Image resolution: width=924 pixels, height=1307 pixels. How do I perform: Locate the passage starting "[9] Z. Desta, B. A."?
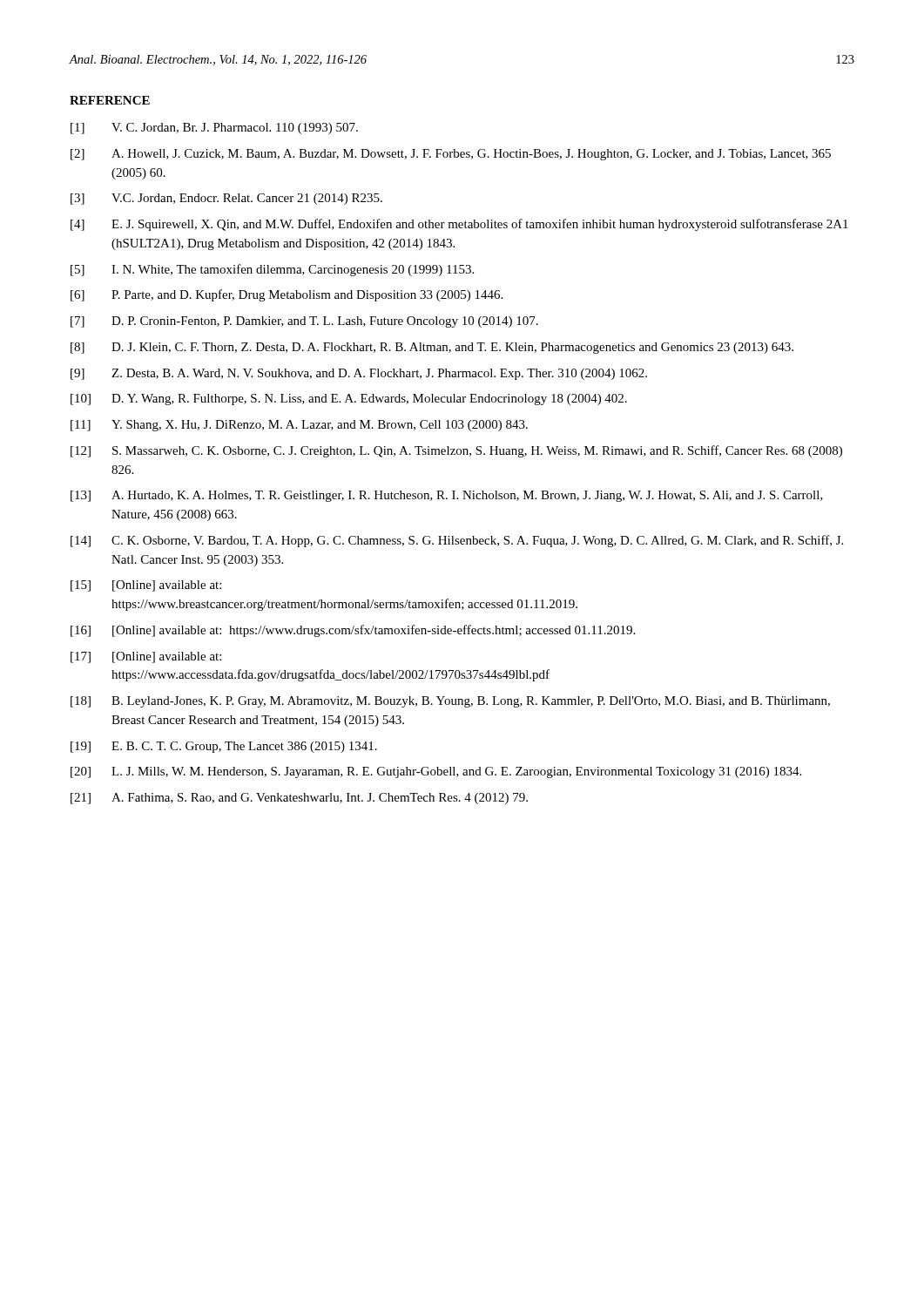[462, 373]
